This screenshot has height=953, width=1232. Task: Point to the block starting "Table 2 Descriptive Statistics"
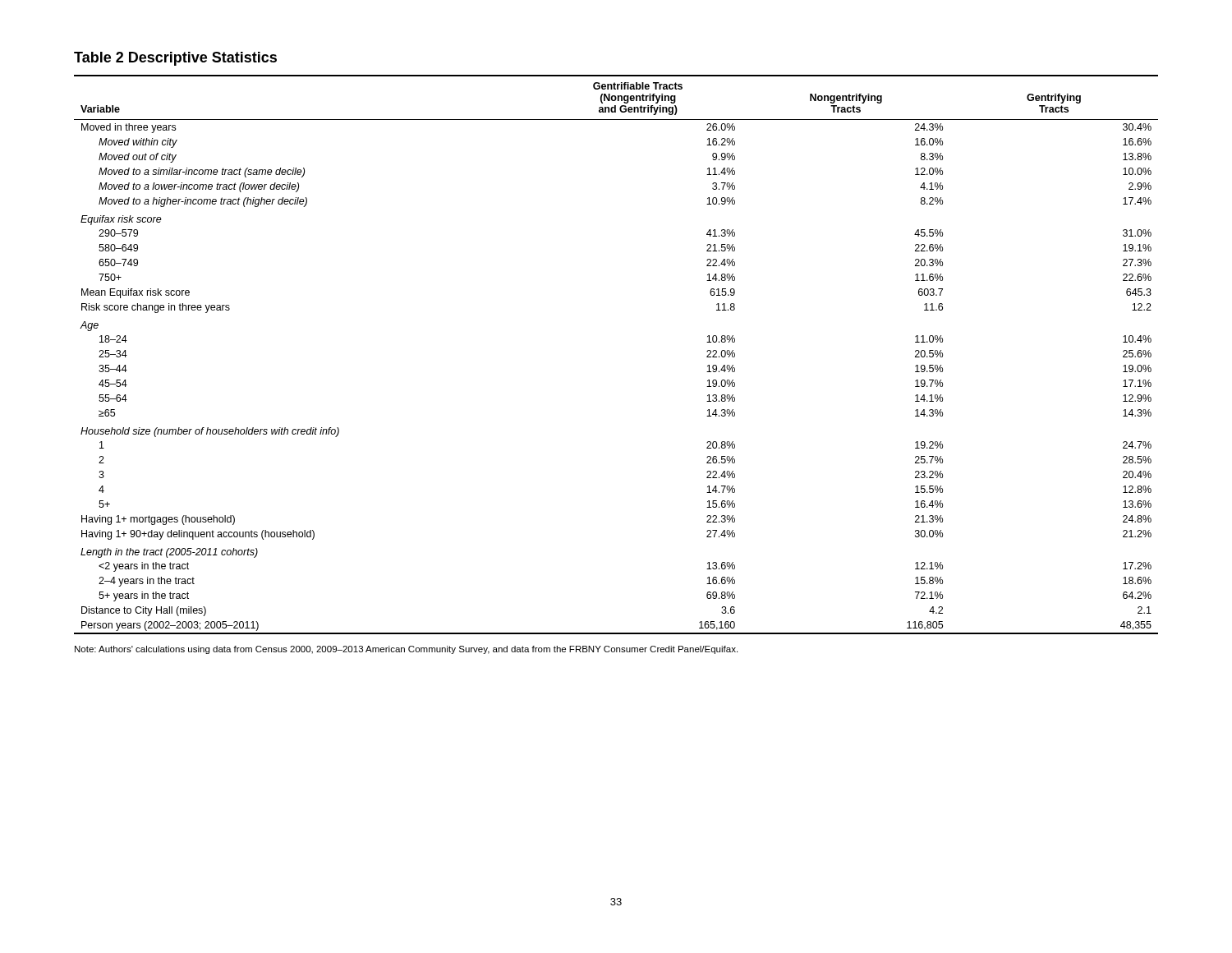[x=175, y=59]
